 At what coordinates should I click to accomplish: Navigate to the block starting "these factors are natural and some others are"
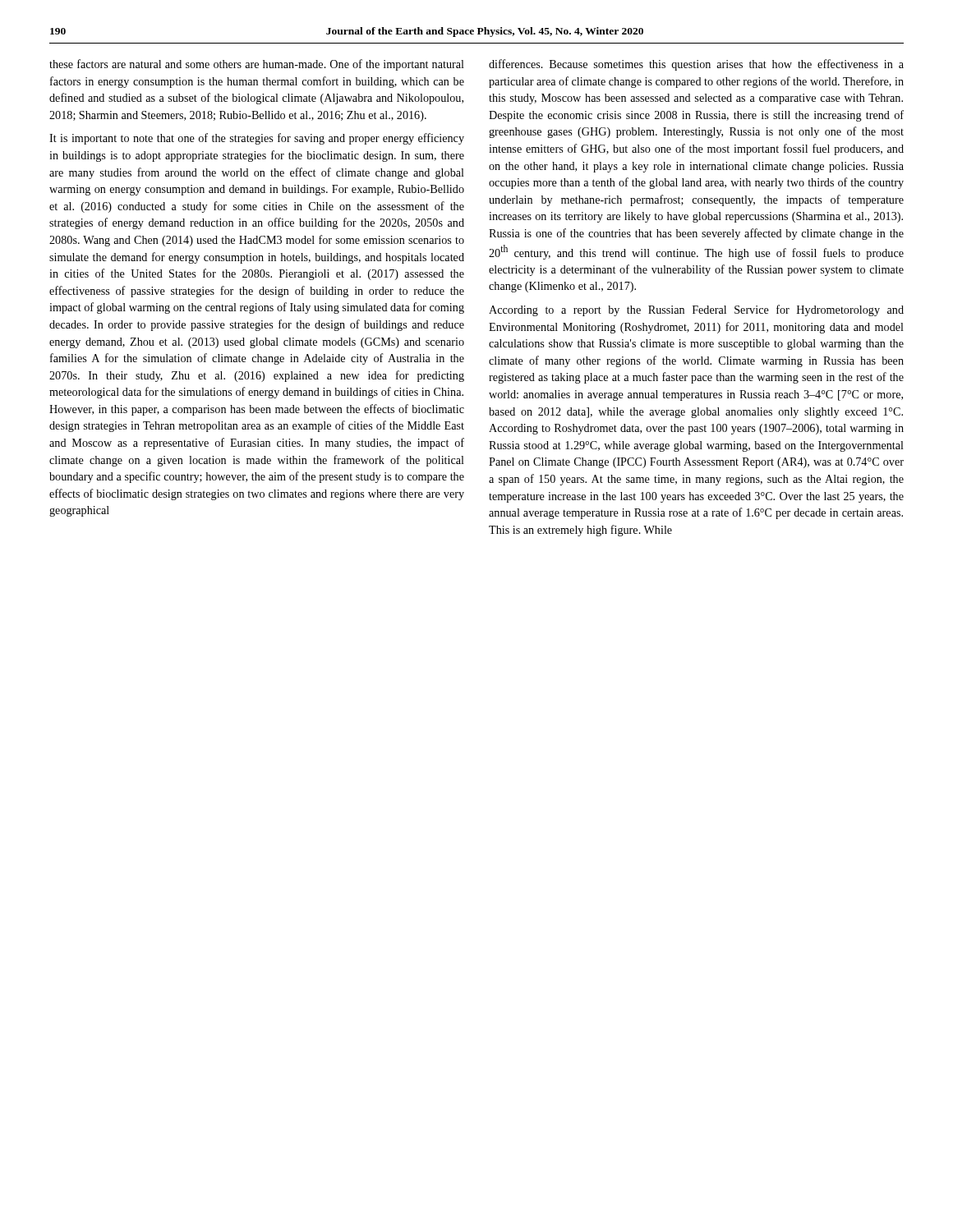click(257, 287)
